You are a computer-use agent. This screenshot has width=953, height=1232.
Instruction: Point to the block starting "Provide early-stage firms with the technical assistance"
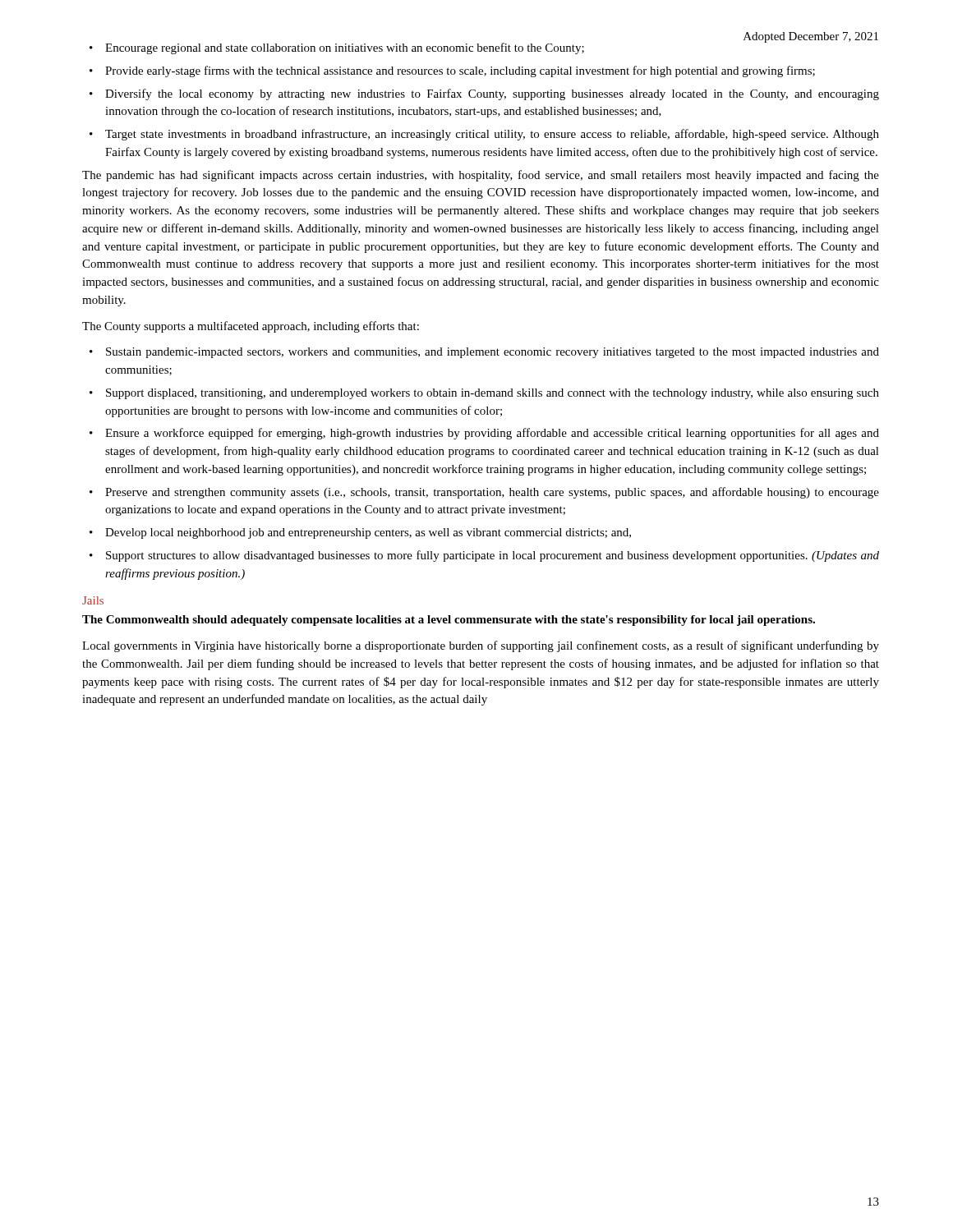pyautogui.click(x=481, y=71)
